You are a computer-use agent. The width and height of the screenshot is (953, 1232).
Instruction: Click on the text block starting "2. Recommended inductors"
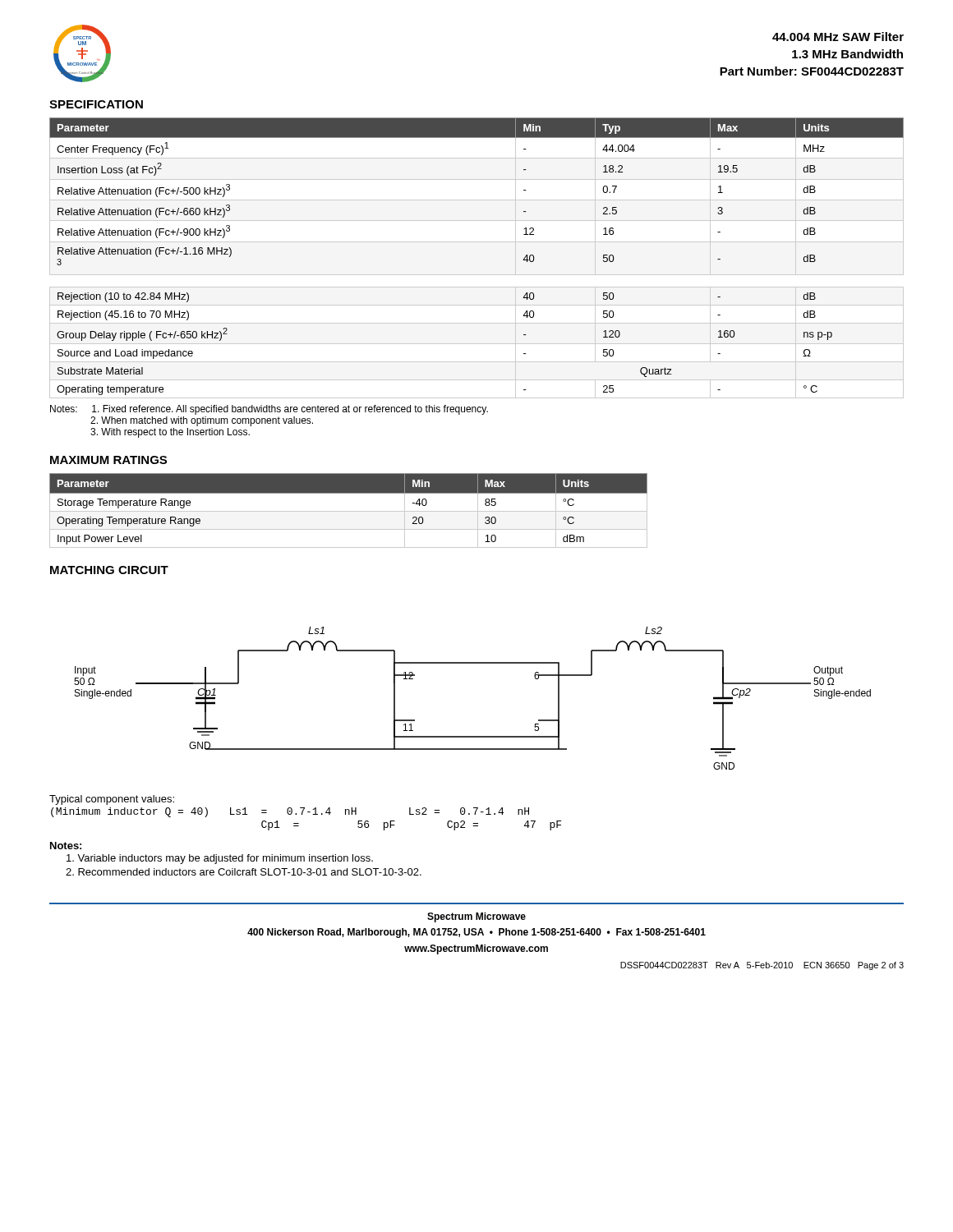click(244, 872)
